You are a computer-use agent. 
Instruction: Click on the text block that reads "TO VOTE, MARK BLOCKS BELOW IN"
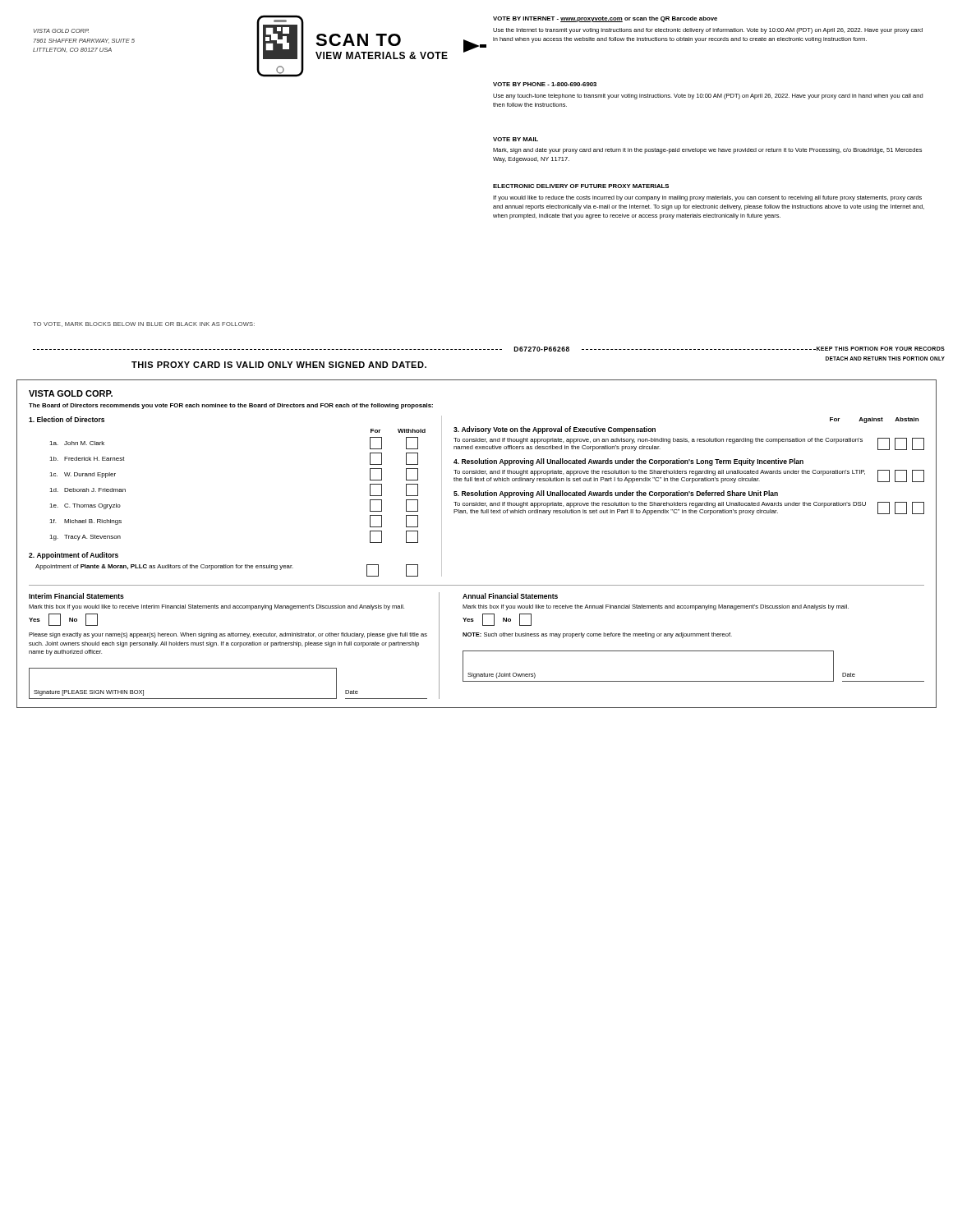pyautogui.click(x=144, y=324)
